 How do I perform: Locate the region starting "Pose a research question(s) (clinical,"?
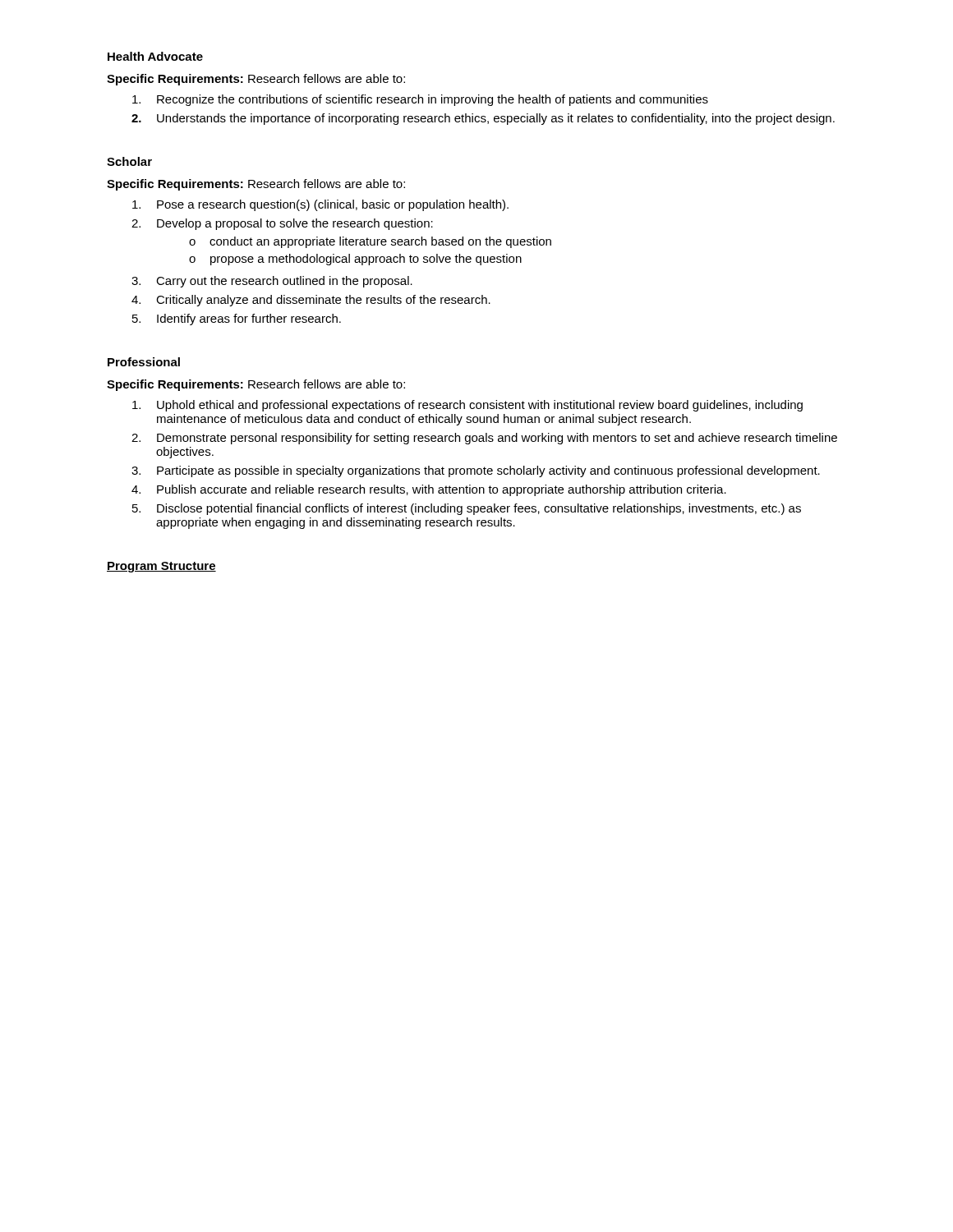click(x=489, y=204)
